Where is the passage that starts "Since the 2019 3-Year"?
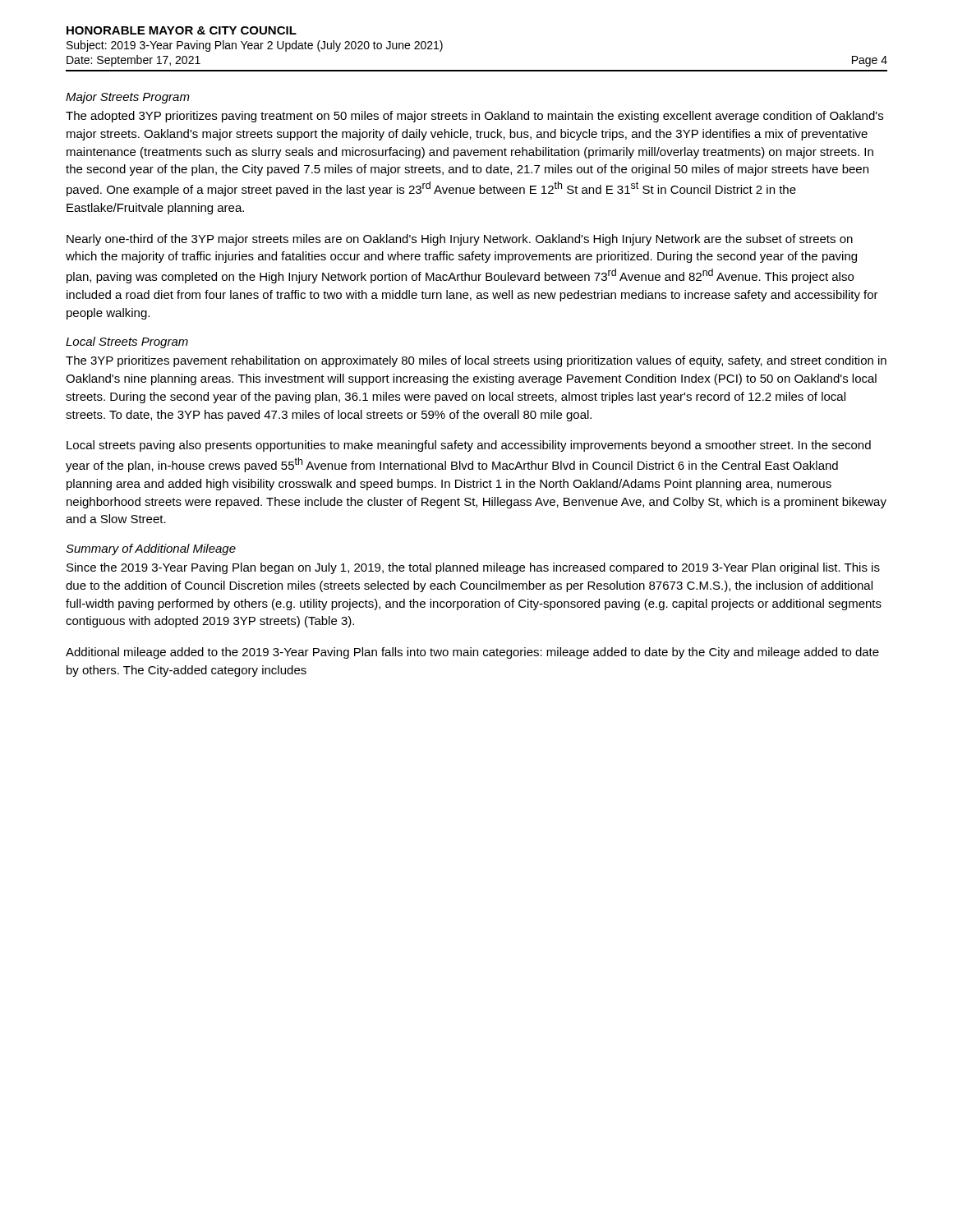The width and height of the screenshot is (953, 1232). tap(476, 594)
